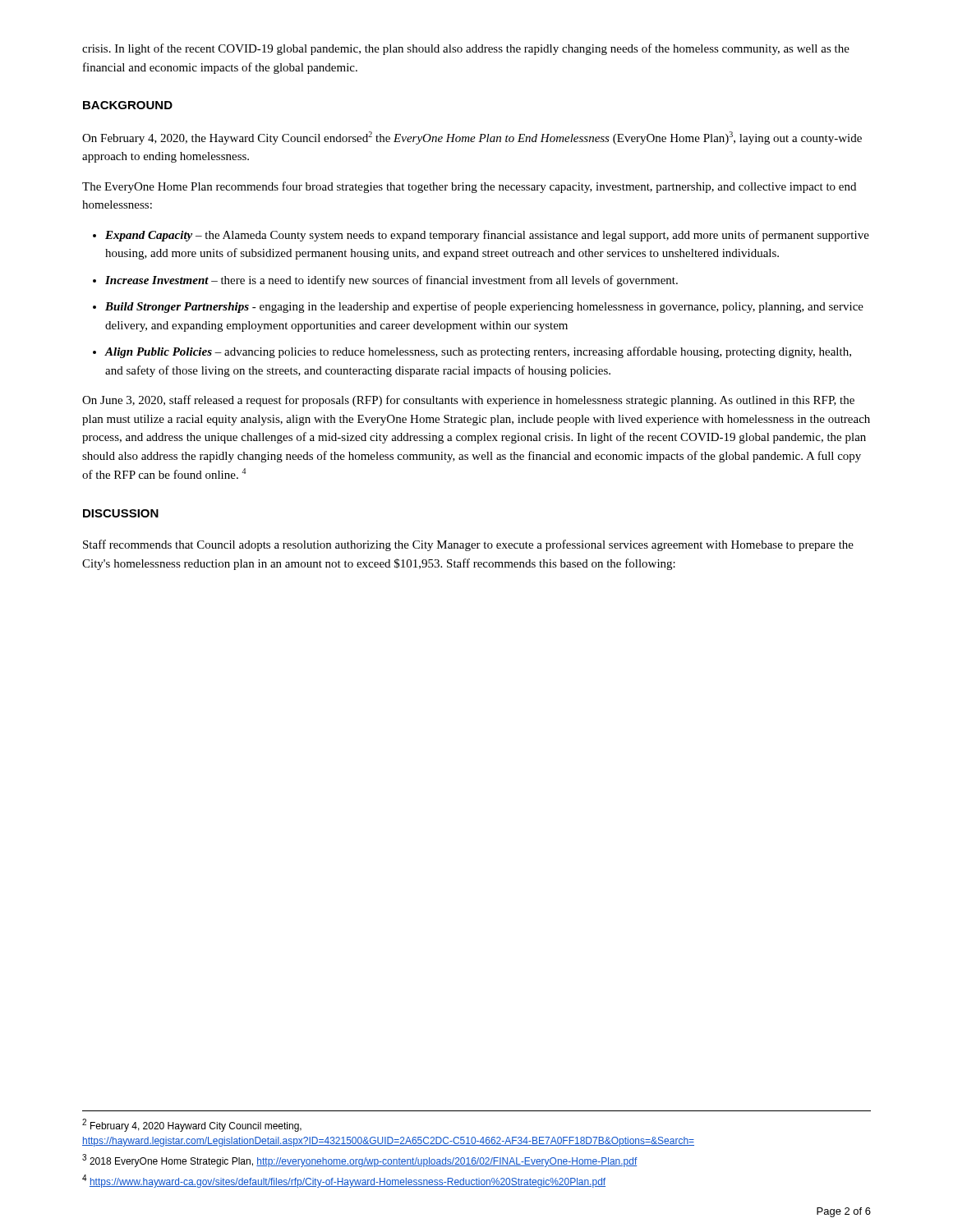This screenshot has height=1232, width=953.
Task: Click on the region starting "Align Public Policies – advancing policies to"
Action: point(488,361)
